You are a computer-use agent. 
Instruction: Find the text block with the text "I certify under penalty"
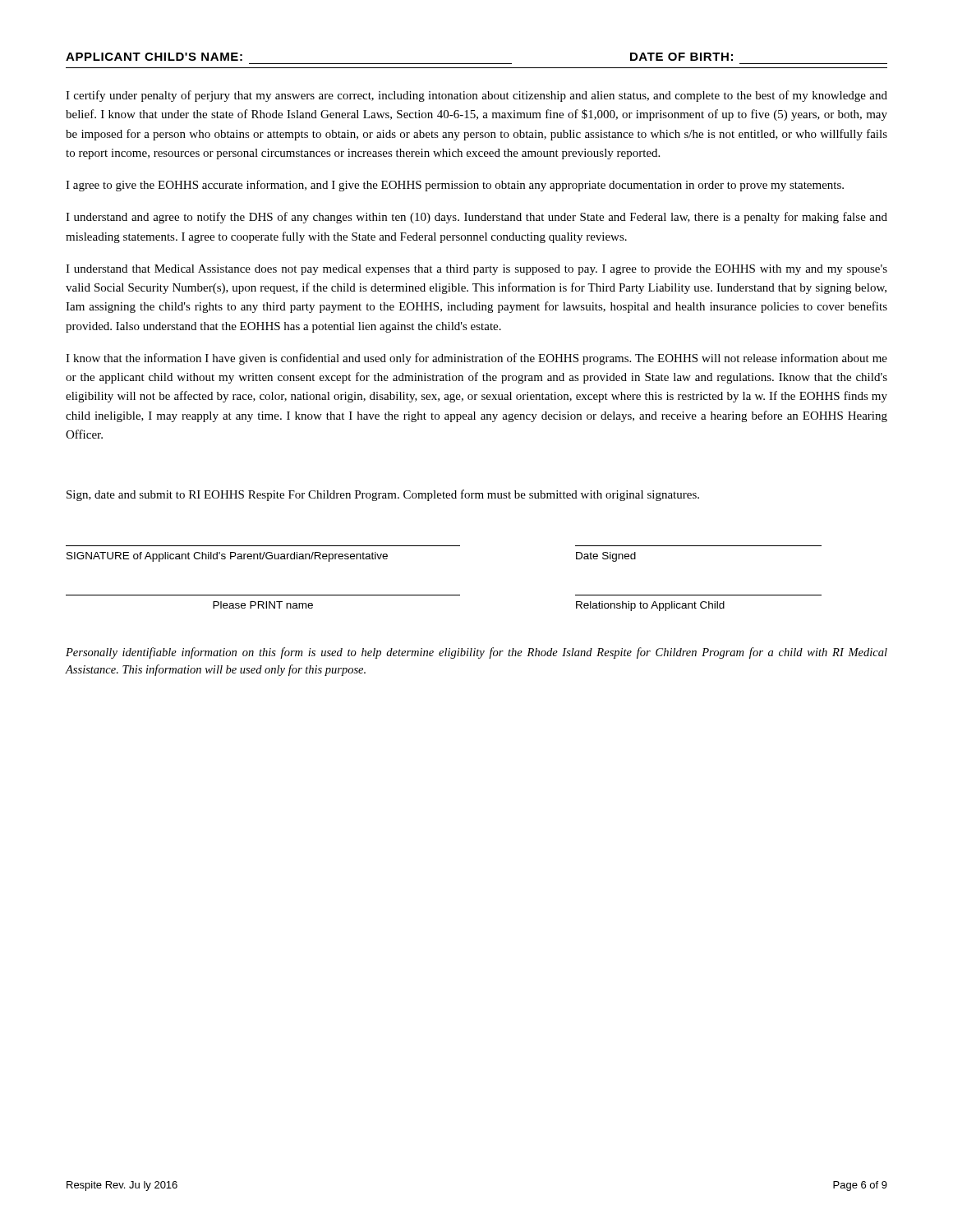tap(476, 124)
